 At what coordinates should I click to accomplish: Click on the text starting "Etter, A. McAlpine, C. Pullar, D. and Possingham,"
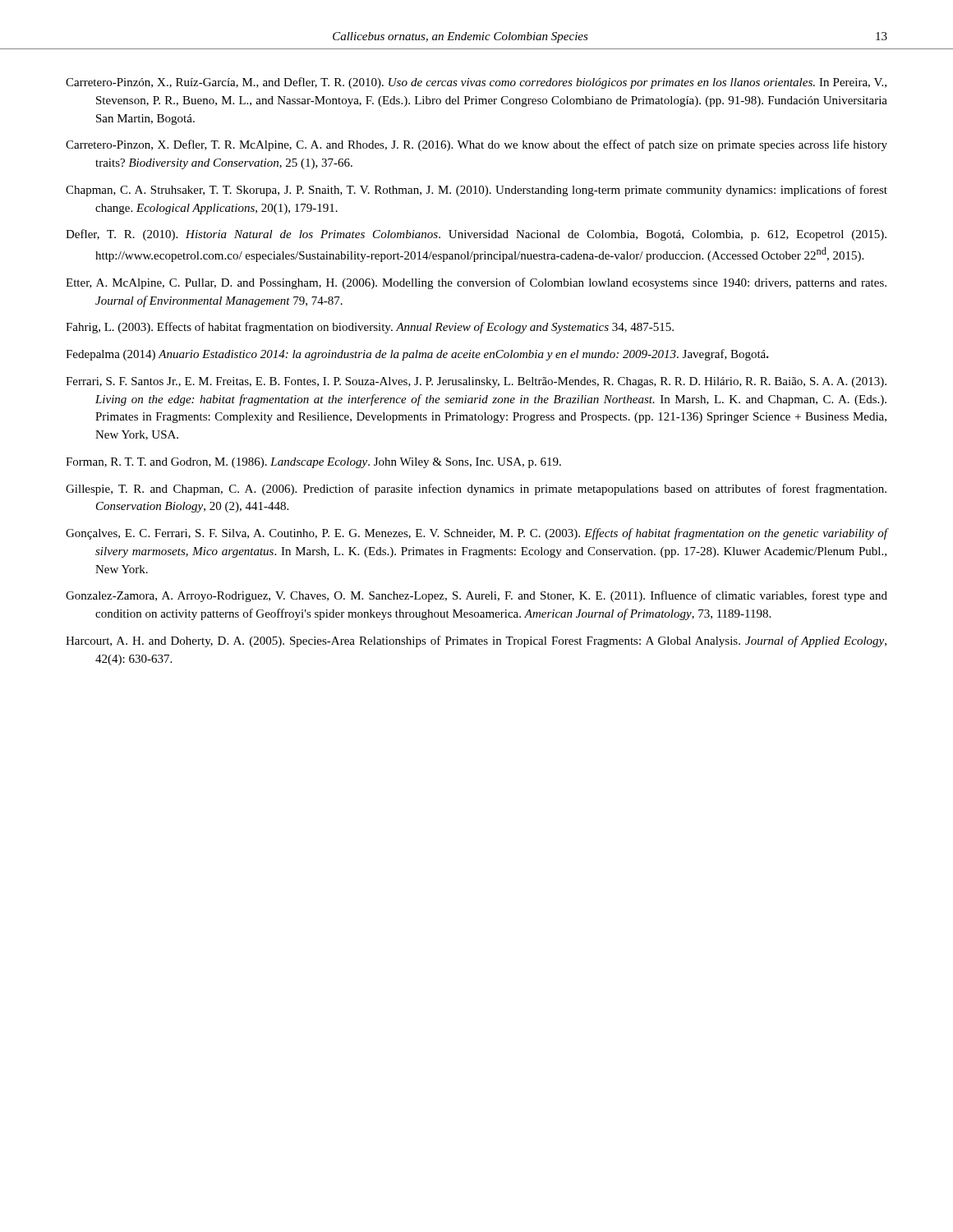tap(476, 291)
